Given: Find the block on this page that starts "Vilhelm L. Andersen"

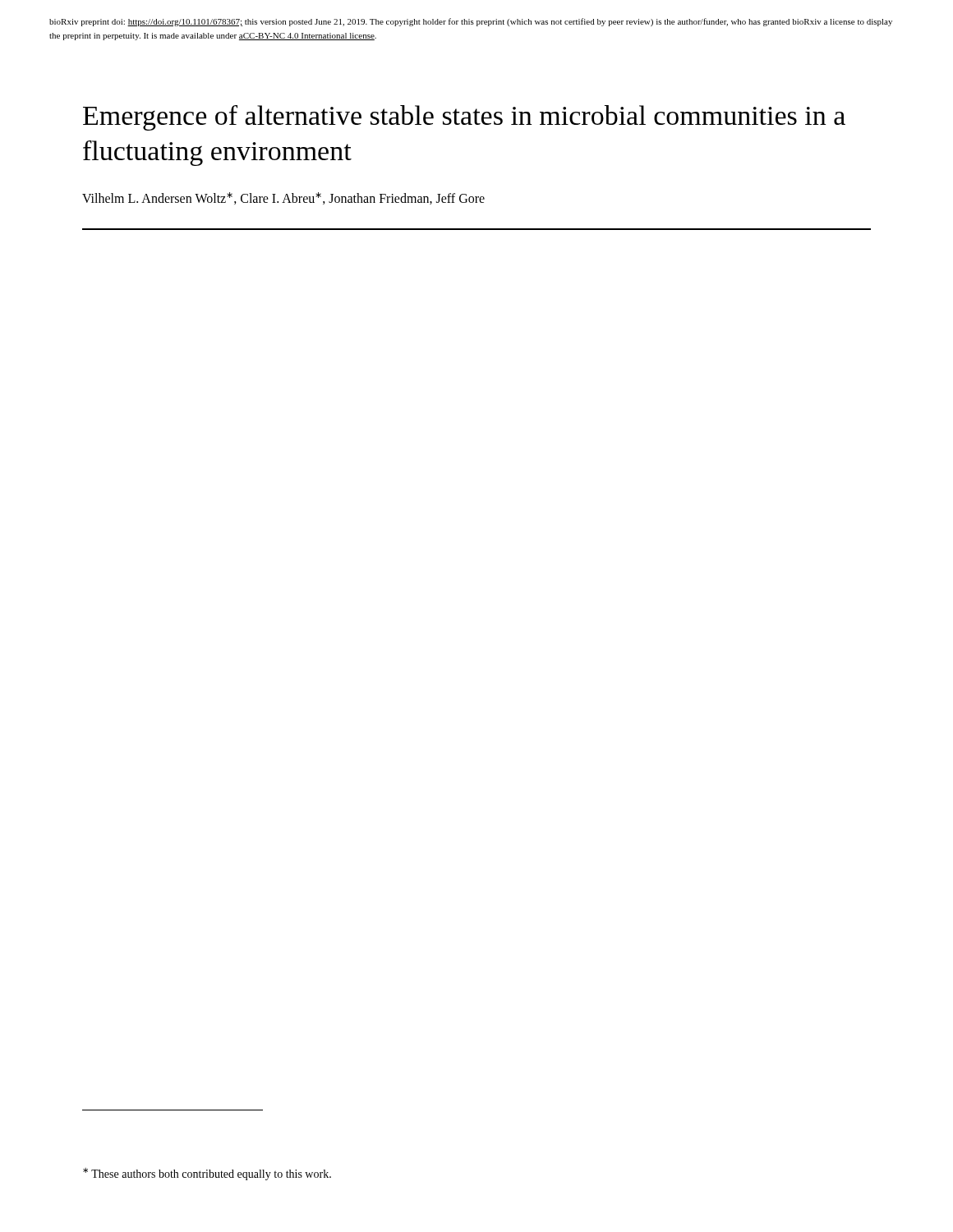Looking at the screenshot, I should point(476,199).
